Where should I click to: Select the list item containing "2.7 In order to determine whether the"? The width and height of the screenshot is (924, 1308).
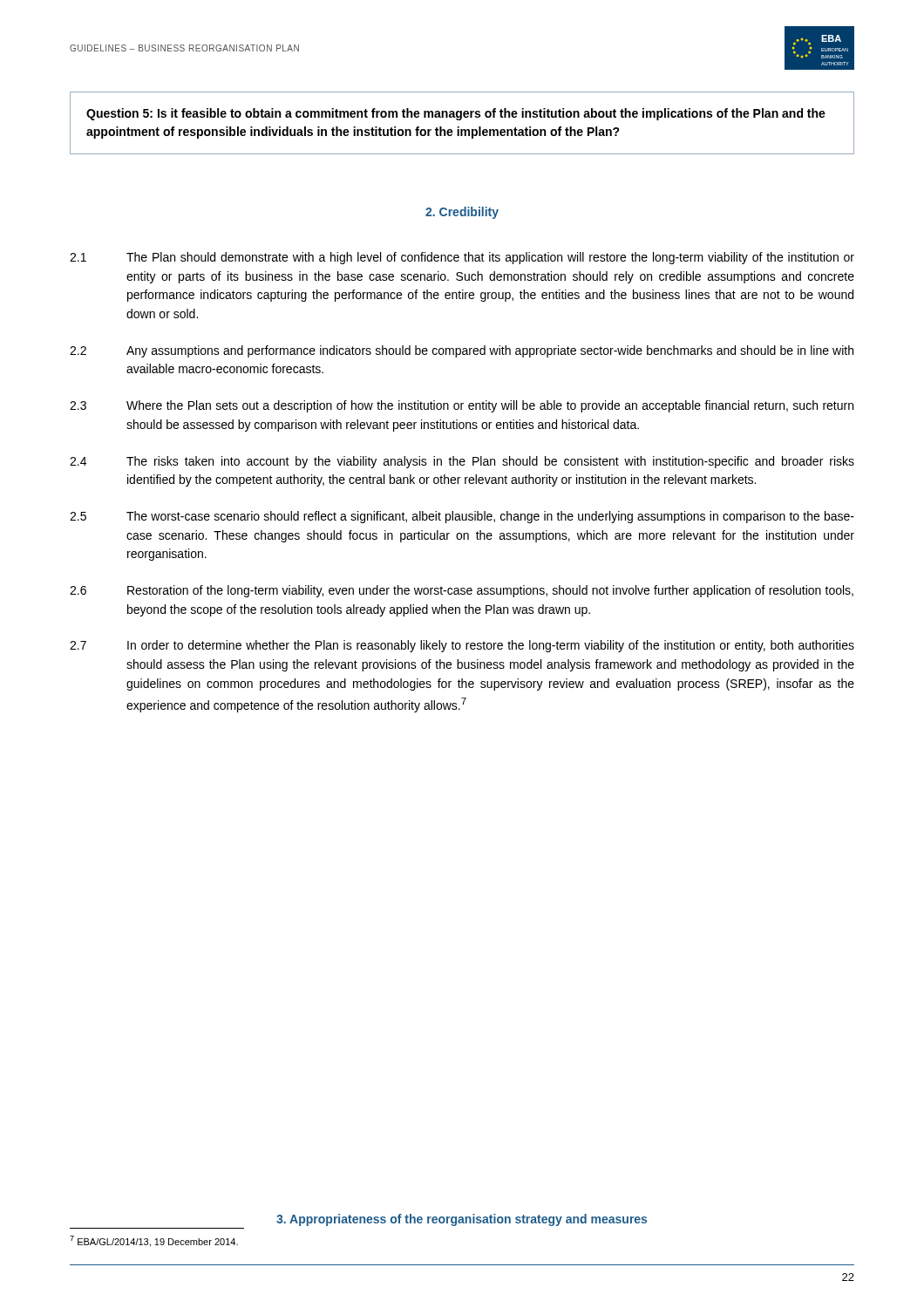point(462,676)
